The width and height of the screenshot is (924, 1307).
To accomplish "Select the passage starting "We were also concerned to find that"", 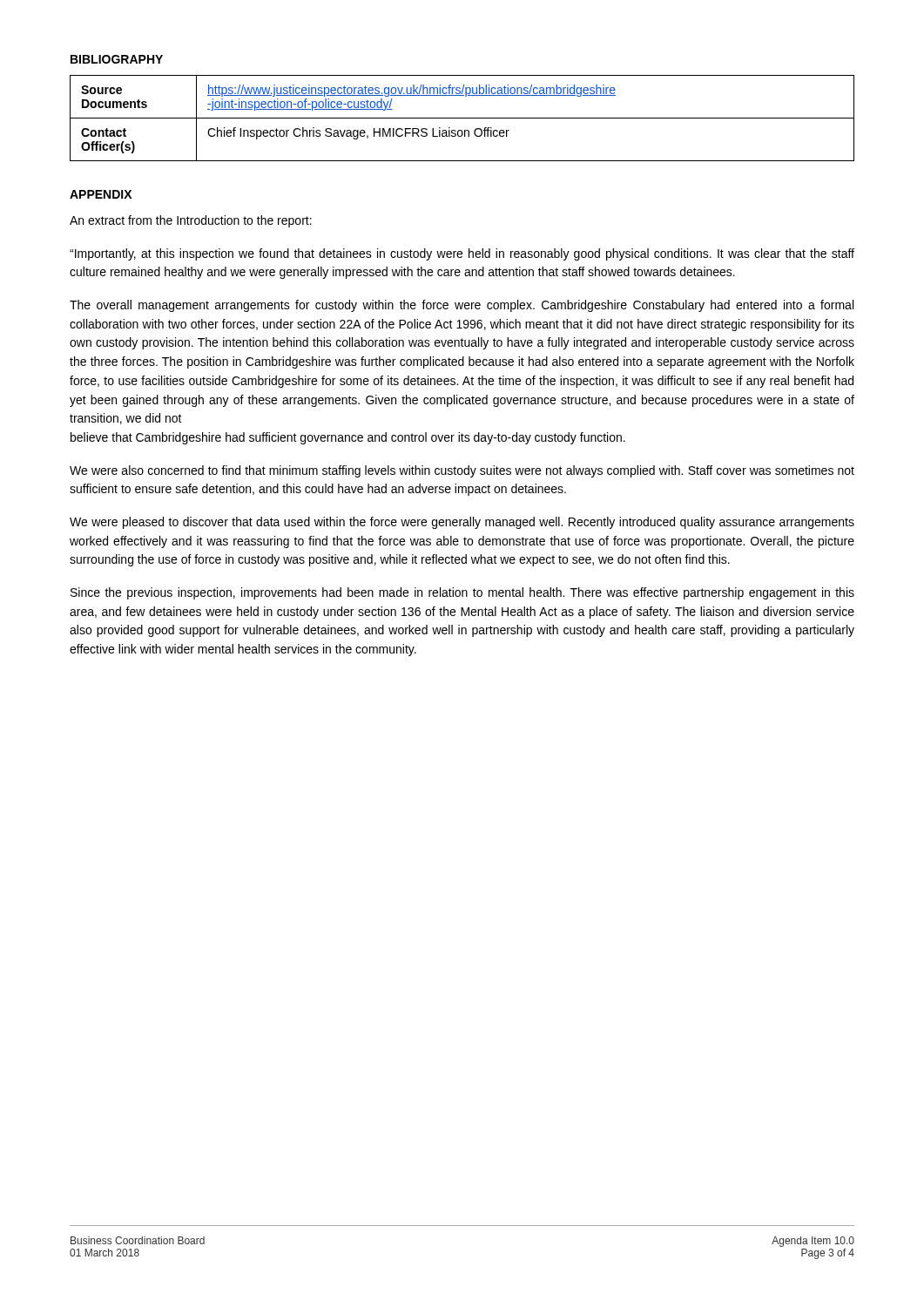I will [x=462, y=480].
